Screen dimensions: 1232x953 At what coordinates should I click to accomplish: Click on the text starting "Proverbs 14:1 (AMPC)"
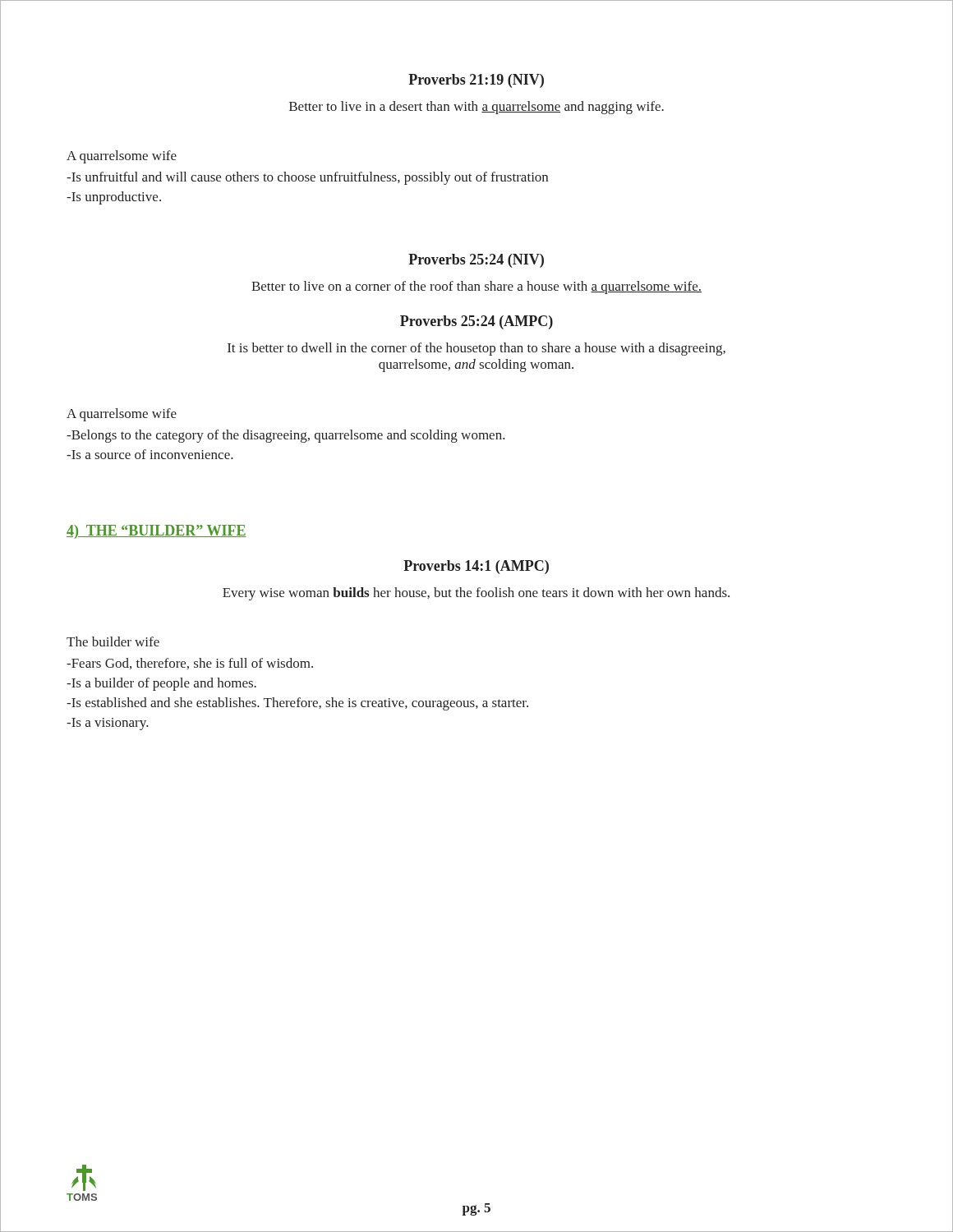point(476,566)
